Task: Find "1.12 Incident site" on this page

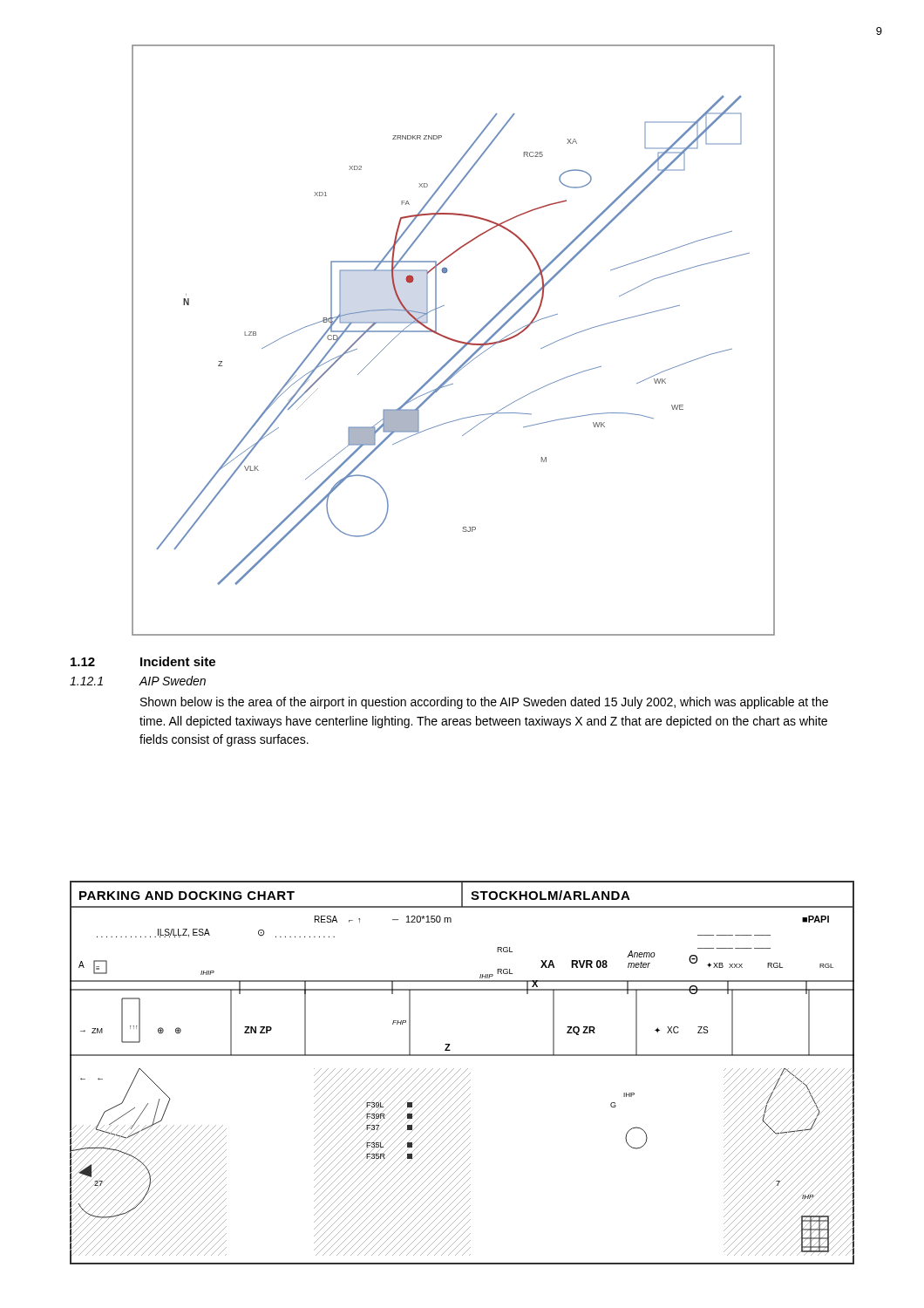Action: coord(143,661)
